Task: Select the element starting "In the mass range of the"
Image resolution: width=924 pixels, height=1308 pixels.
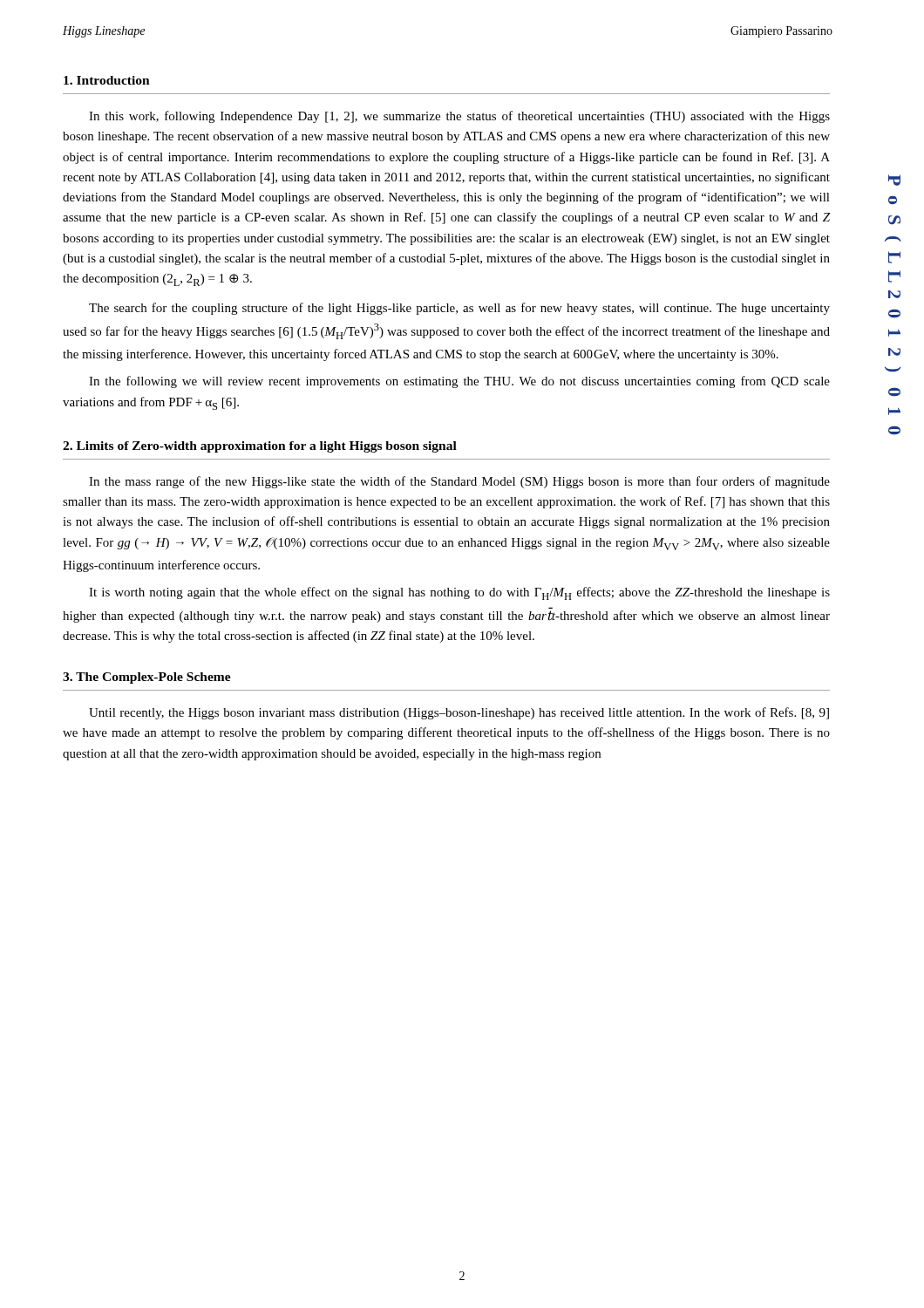Action: (x=459, y=482)
